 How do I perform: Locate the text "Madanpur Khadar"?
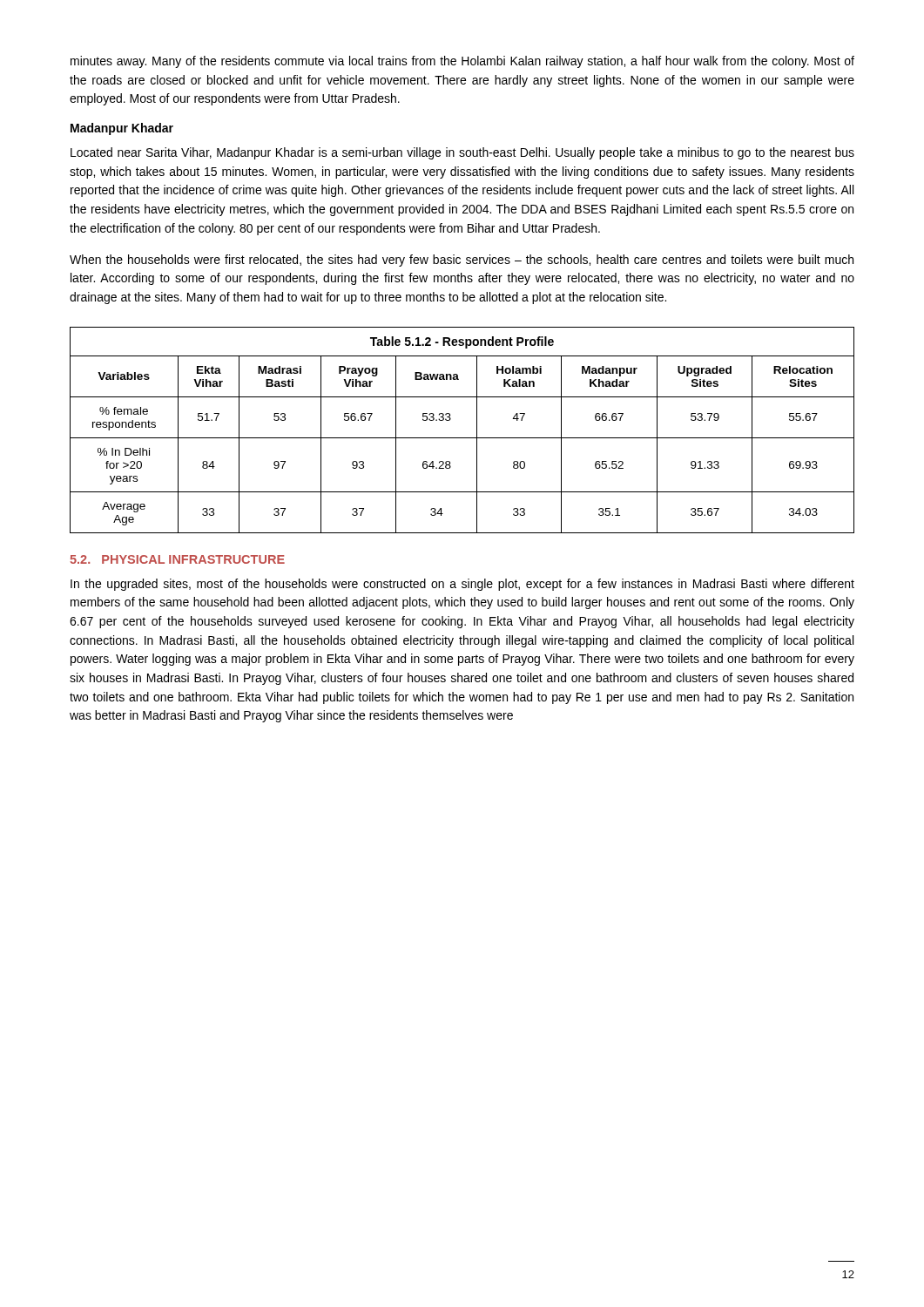122,128
